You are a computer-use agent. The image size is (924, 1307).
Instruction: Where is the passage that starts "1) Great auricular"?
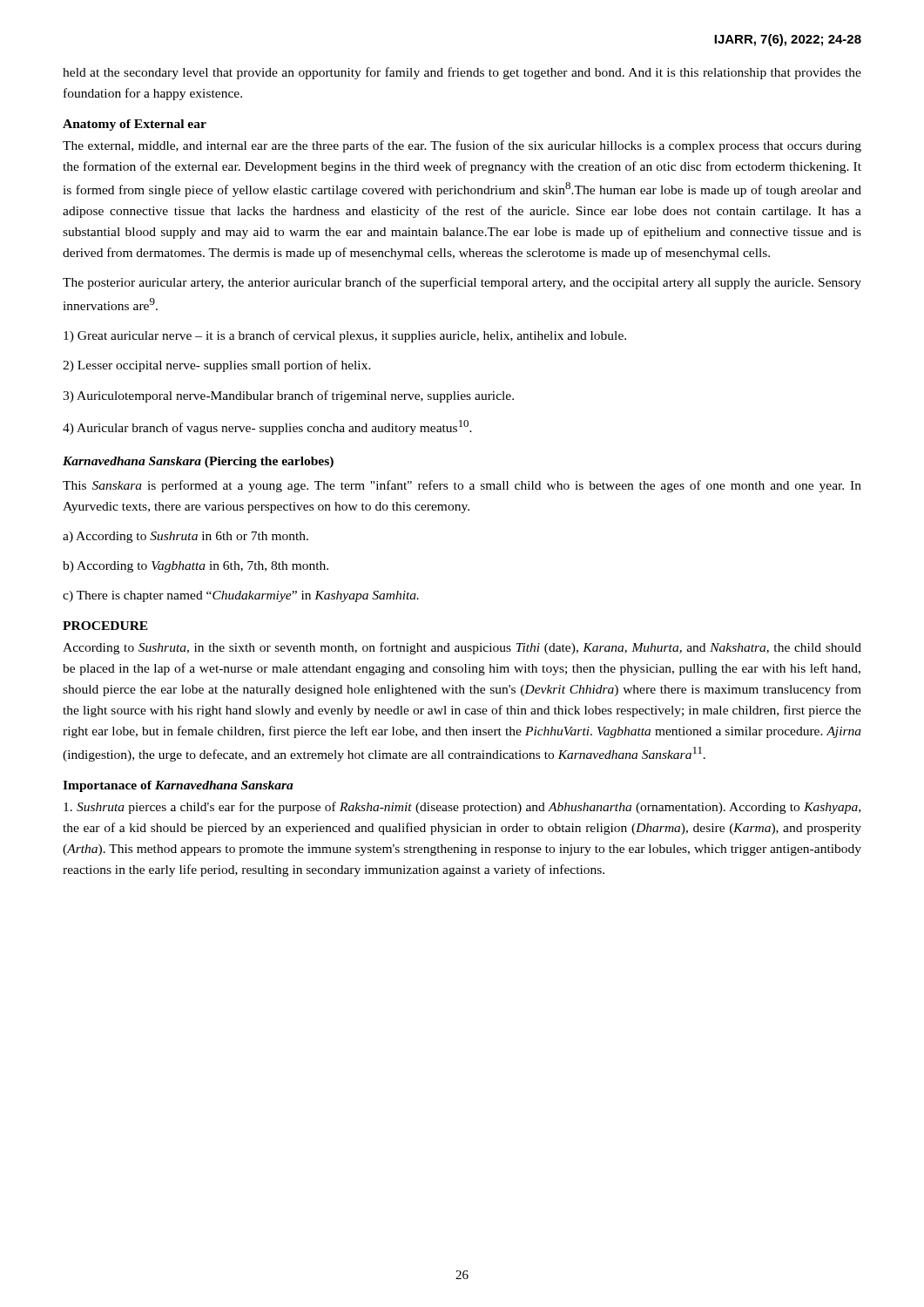[462, 336]
